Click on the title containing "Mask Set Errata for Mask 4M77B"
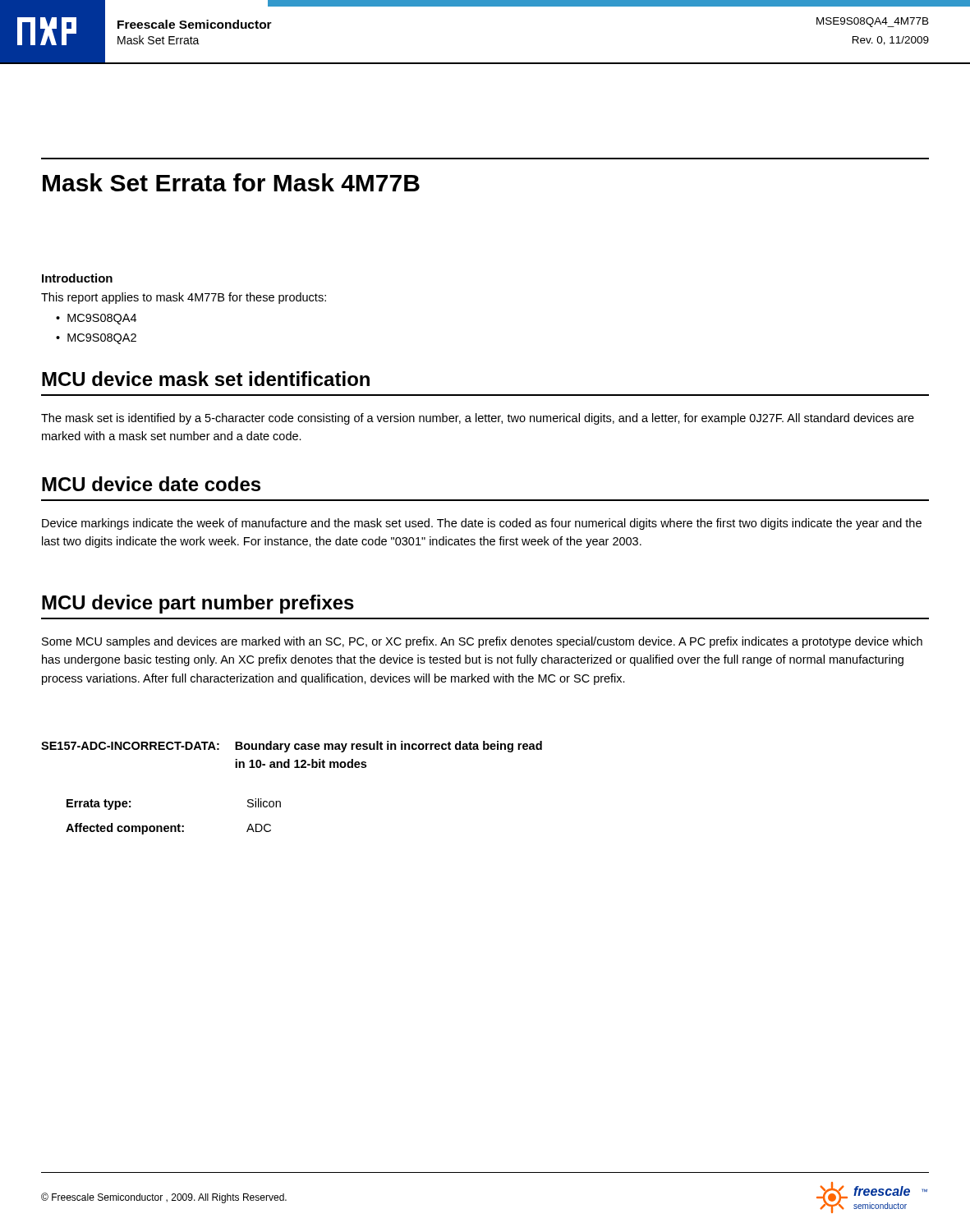 pyautogui.click(x=231, y=182)
